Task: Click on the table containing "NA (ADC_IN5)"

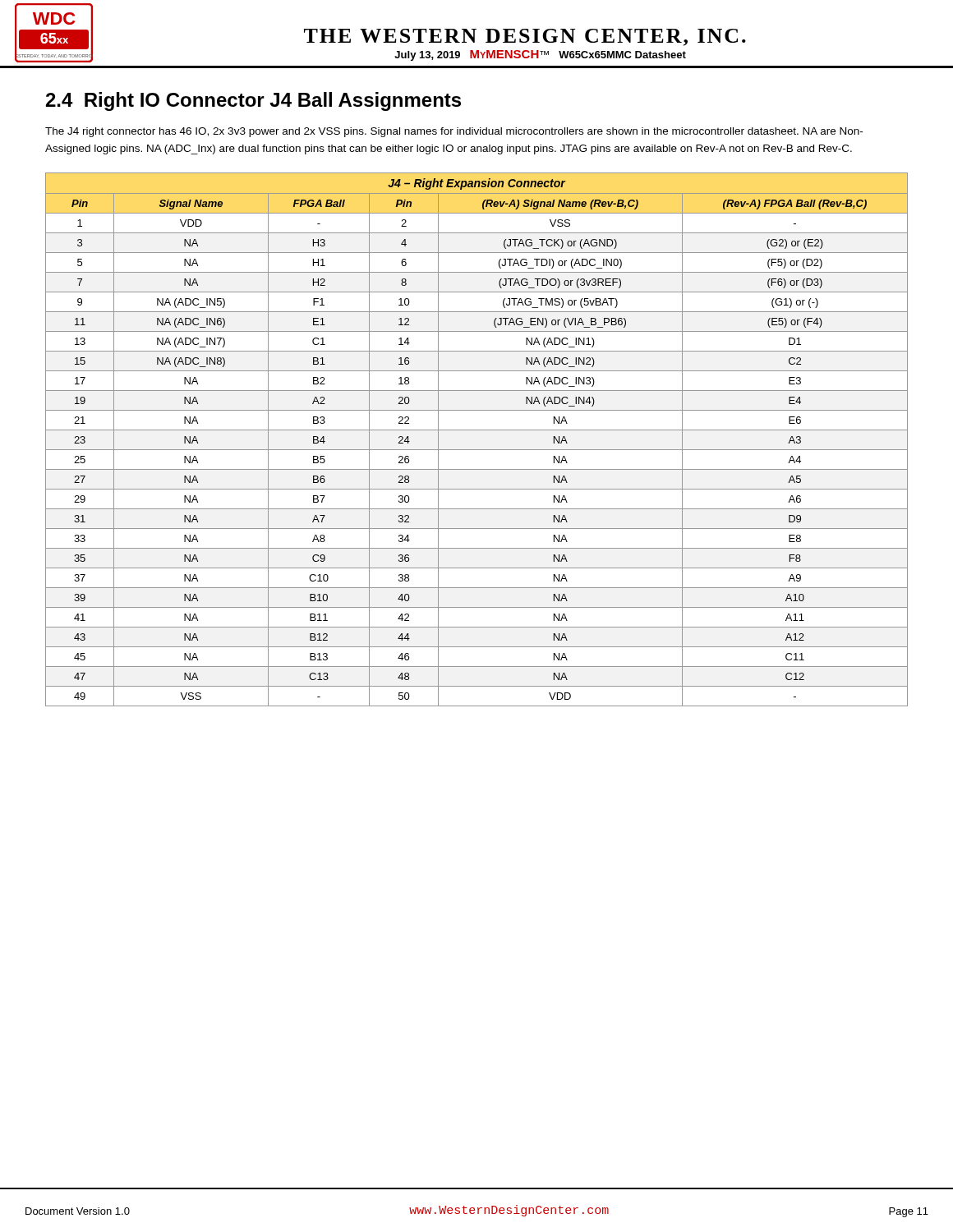Action: click(476, 439)
